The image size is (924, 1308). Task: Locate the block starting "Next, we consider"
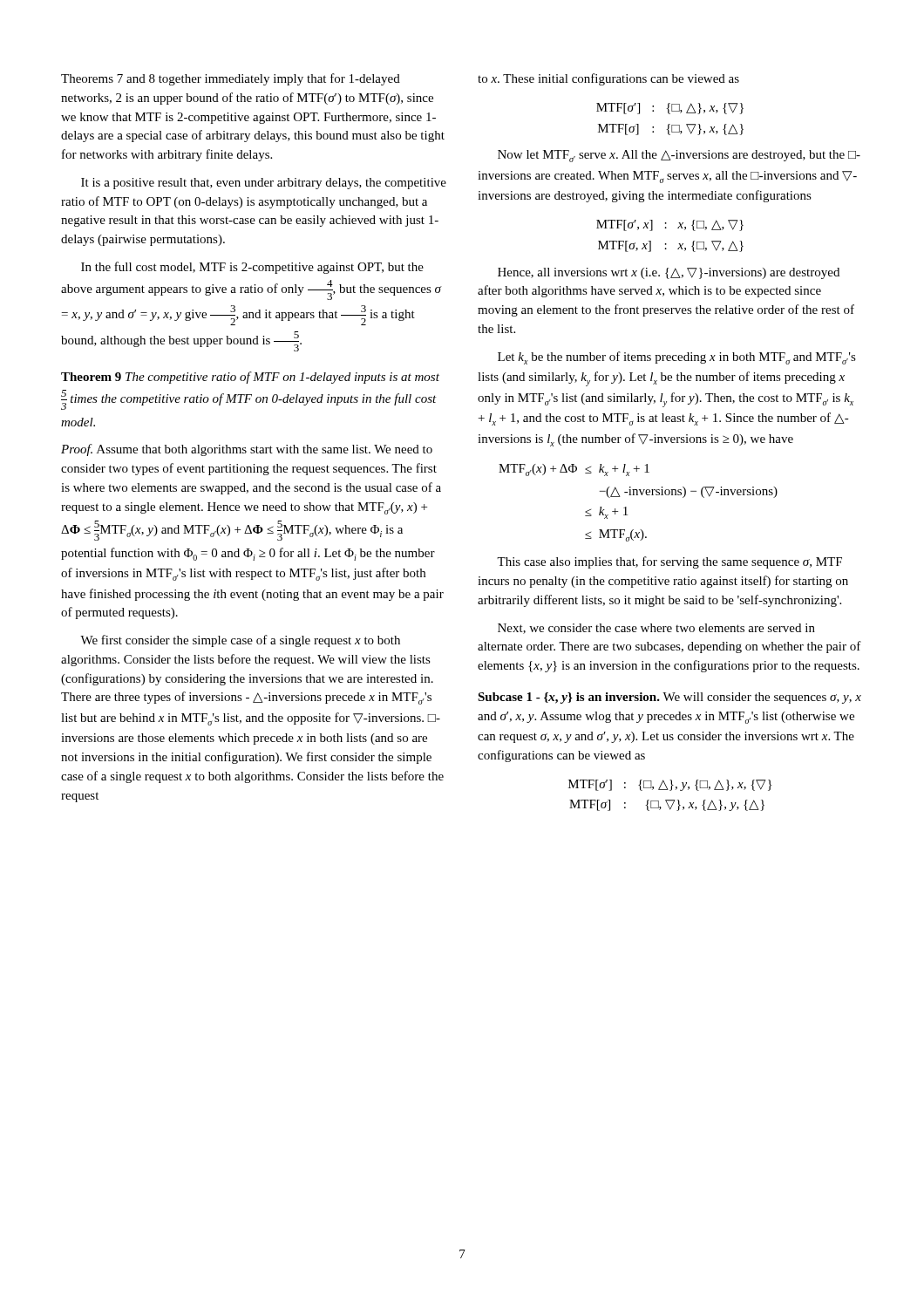pos(670,647)
